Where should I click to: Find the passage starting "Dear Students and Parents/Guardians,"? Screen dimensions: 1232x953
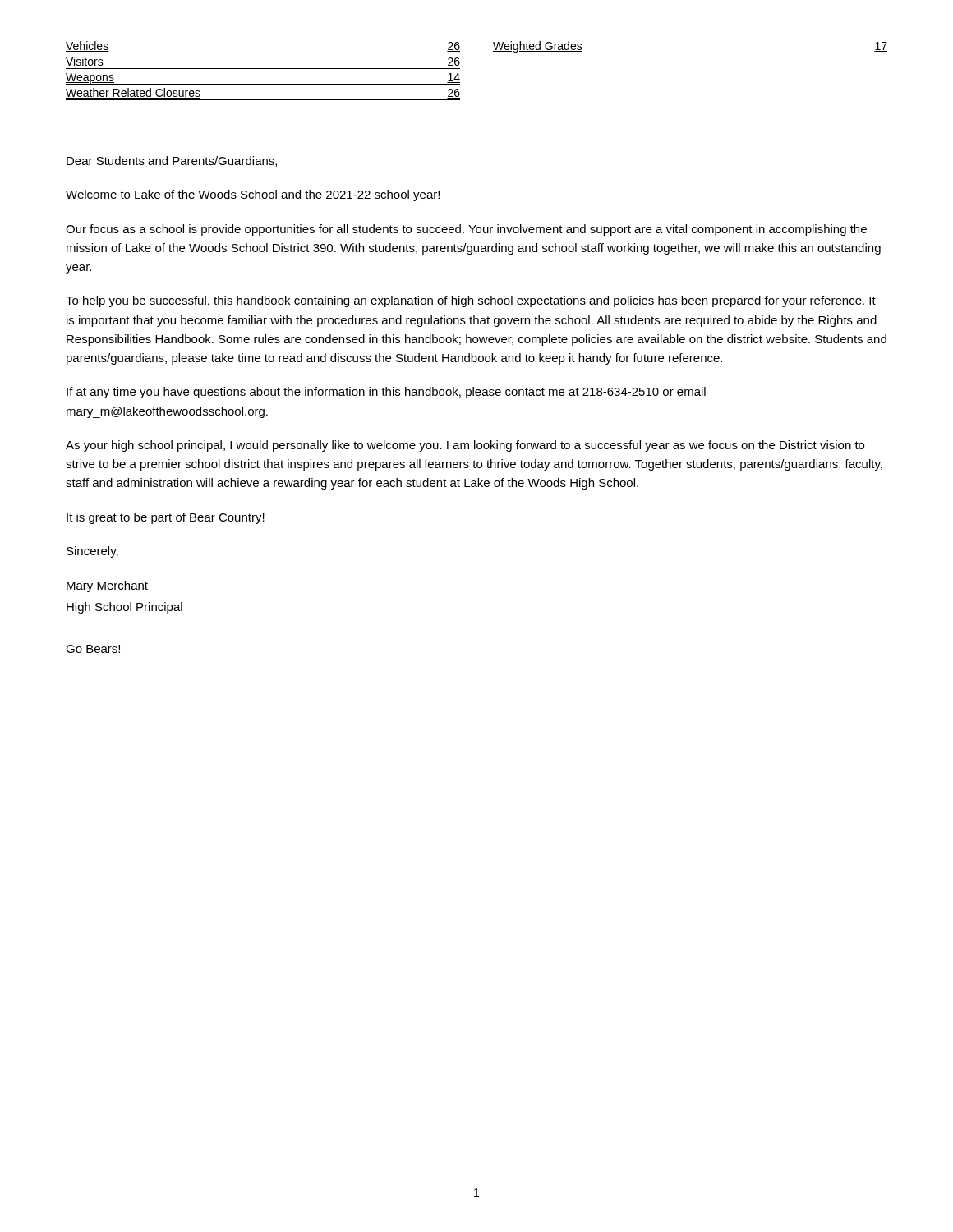[172, 161]
